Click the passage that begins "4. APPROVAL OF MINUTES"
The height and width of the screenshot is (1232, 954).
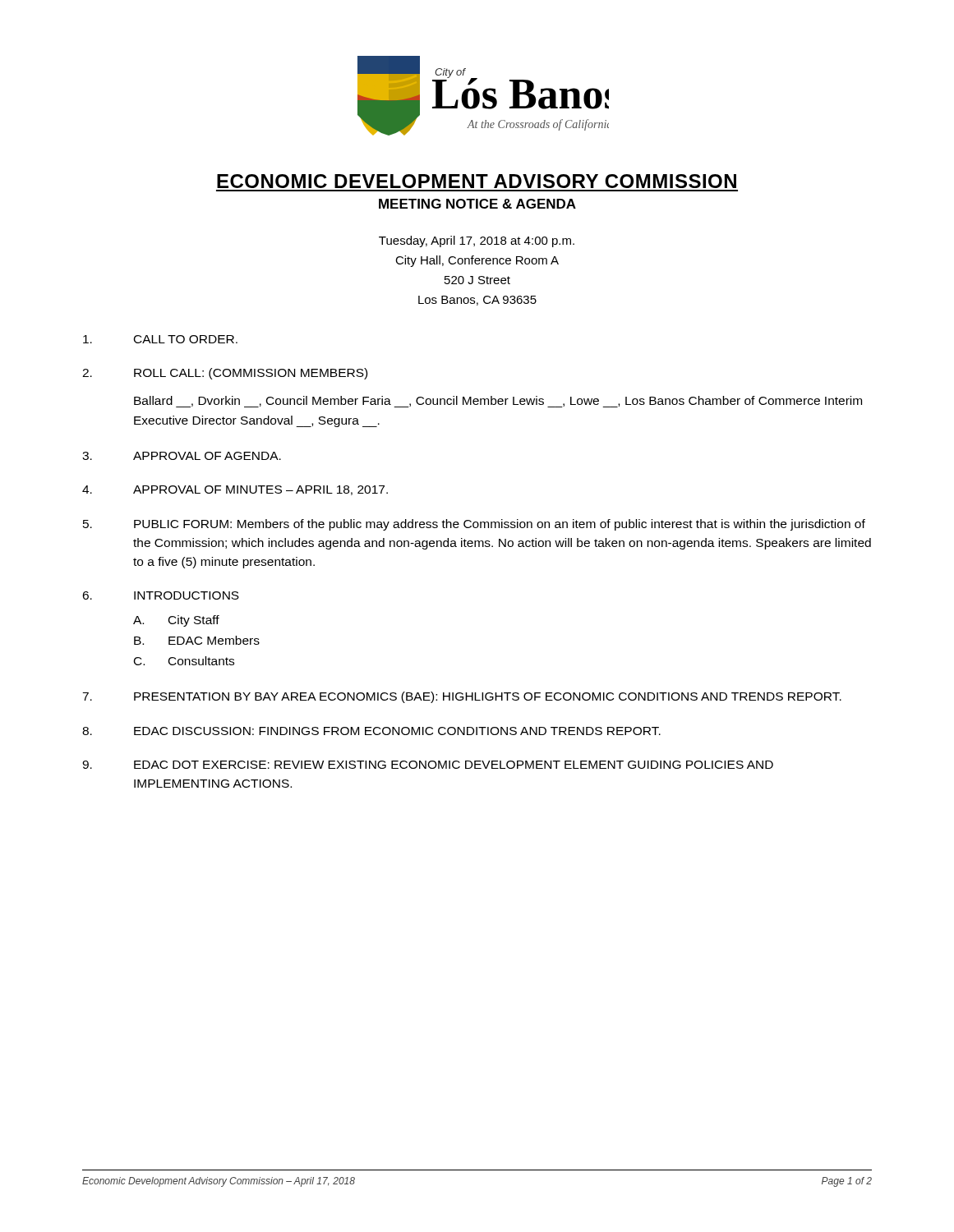[235, 490]
